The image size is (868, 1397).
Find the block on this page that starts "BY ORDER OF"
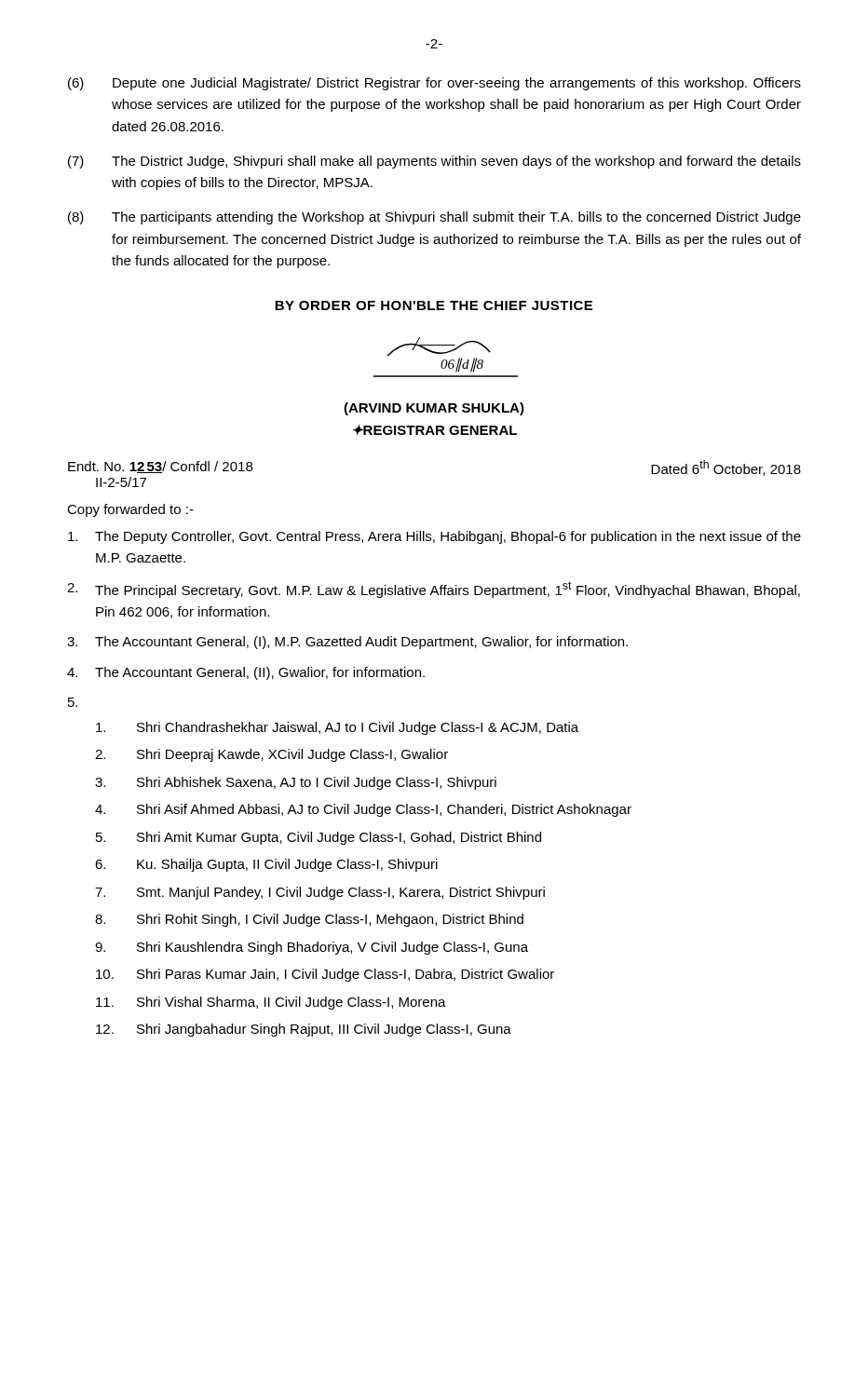point(434,305)
